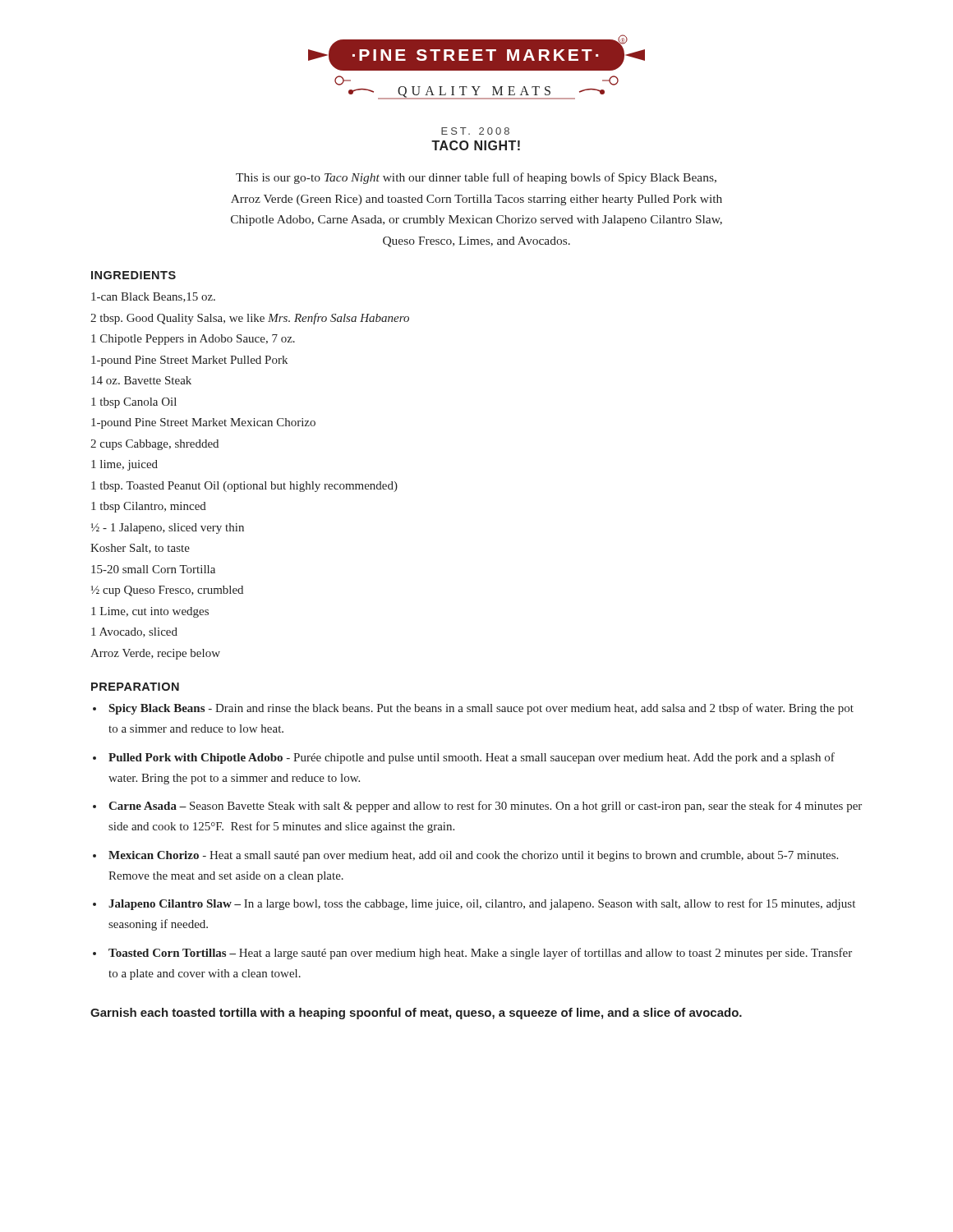The image size is (953, 1232).
Task: Locate the block of text that opens with "1 Chipotle Peppers in Adobo"
Action: (193, 339)
